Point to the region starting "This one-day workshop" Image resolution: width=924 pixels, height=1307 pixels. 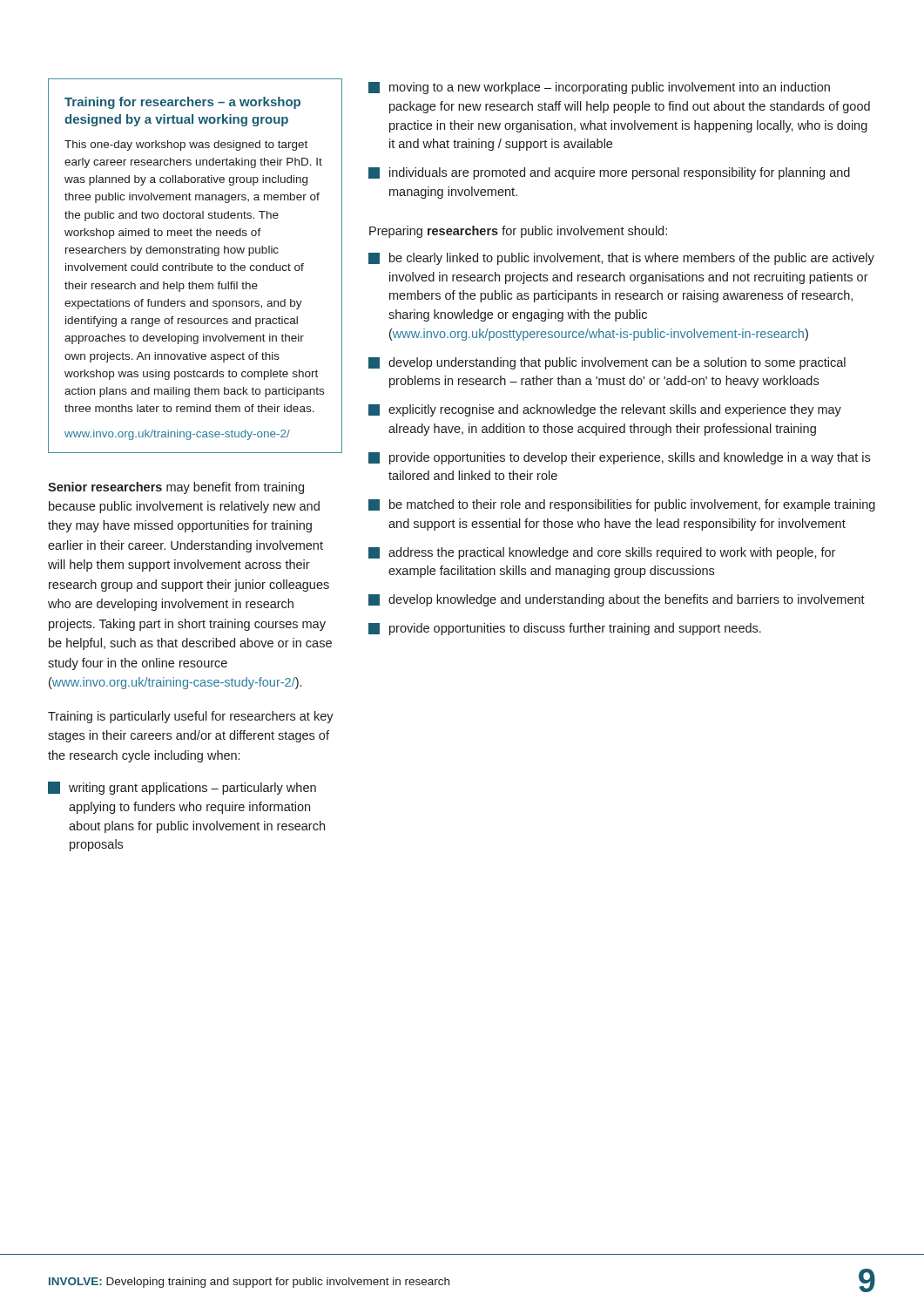pos(194,276)
